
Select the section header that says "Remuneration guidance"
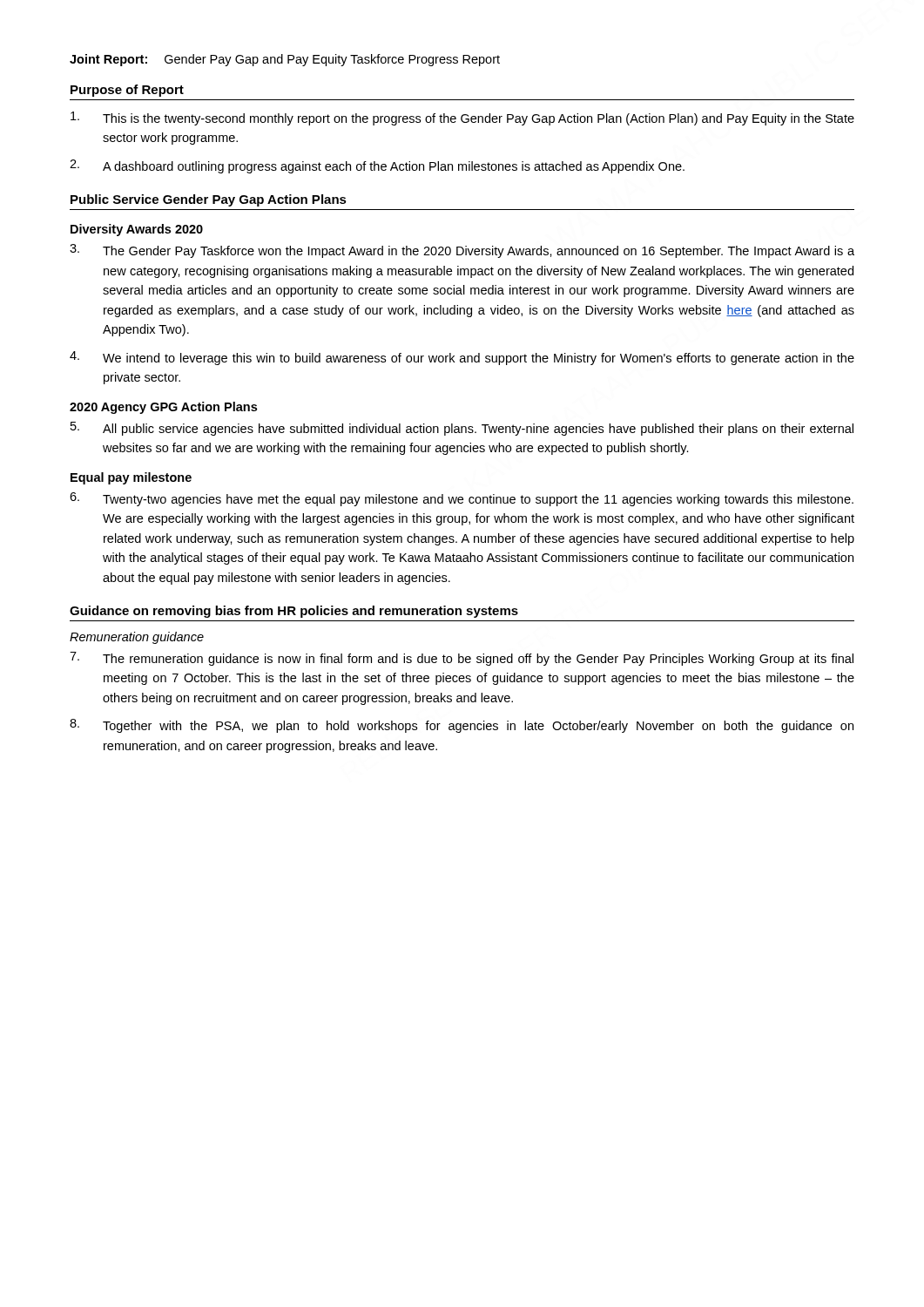point(137,637)
